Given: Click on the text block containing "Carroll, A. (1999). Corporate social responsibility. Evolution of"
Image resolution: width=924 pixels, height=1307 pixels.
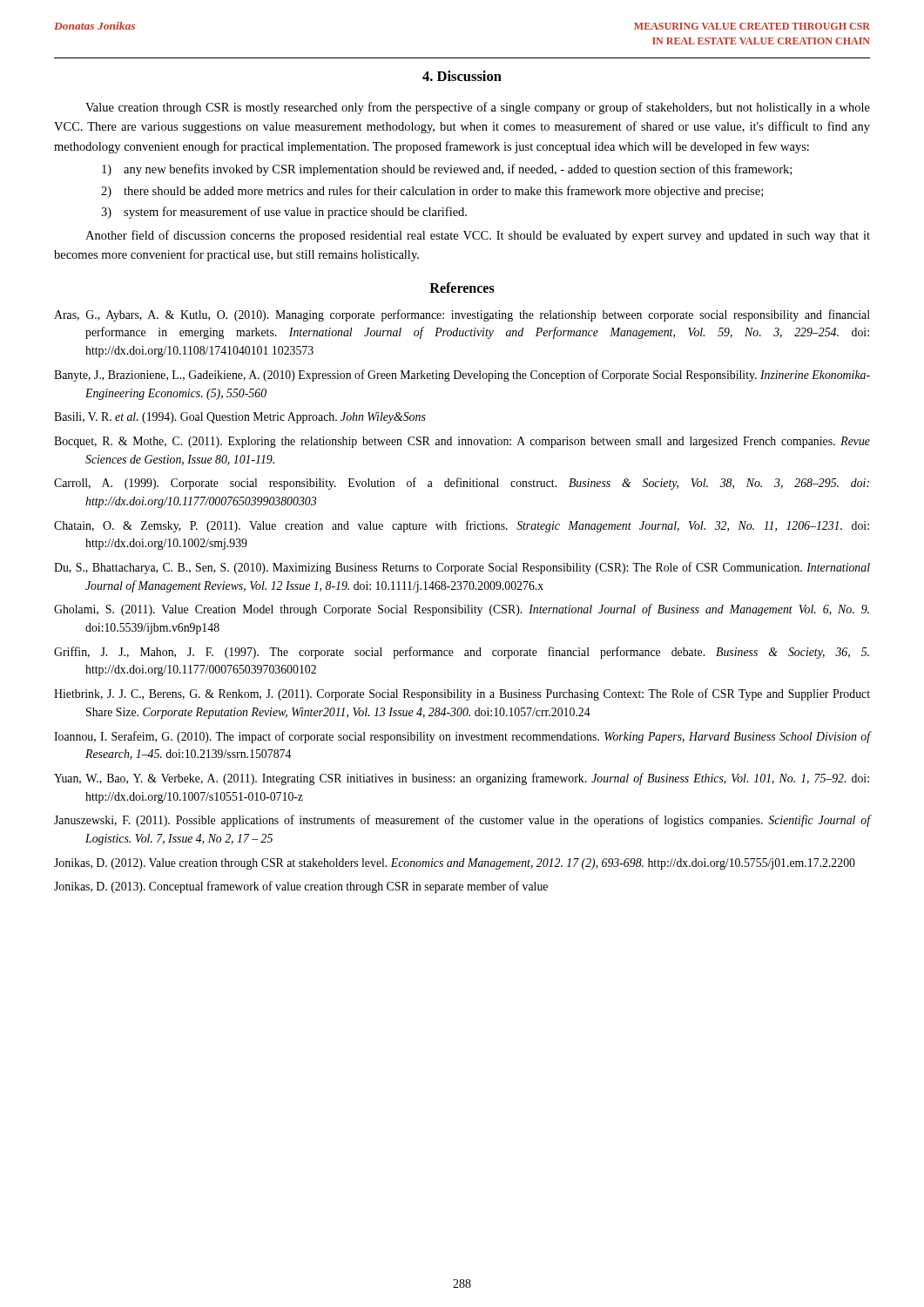Looking at the screenshot, I should [x=462, y=492].
